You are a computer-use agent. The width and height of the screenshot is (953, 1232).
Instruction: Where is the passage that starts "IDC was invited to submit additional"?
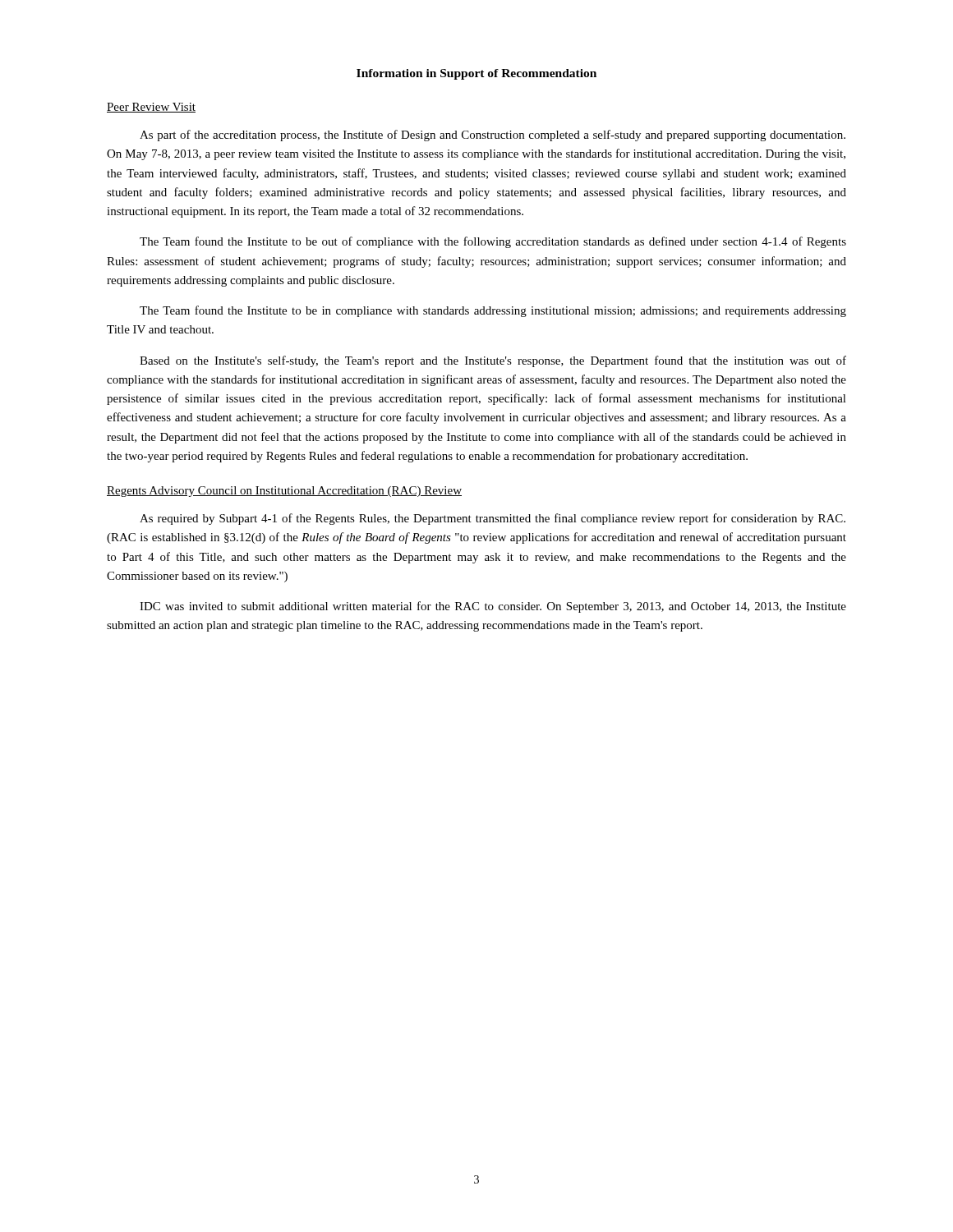pyautogui.click(x=476, y=616)
